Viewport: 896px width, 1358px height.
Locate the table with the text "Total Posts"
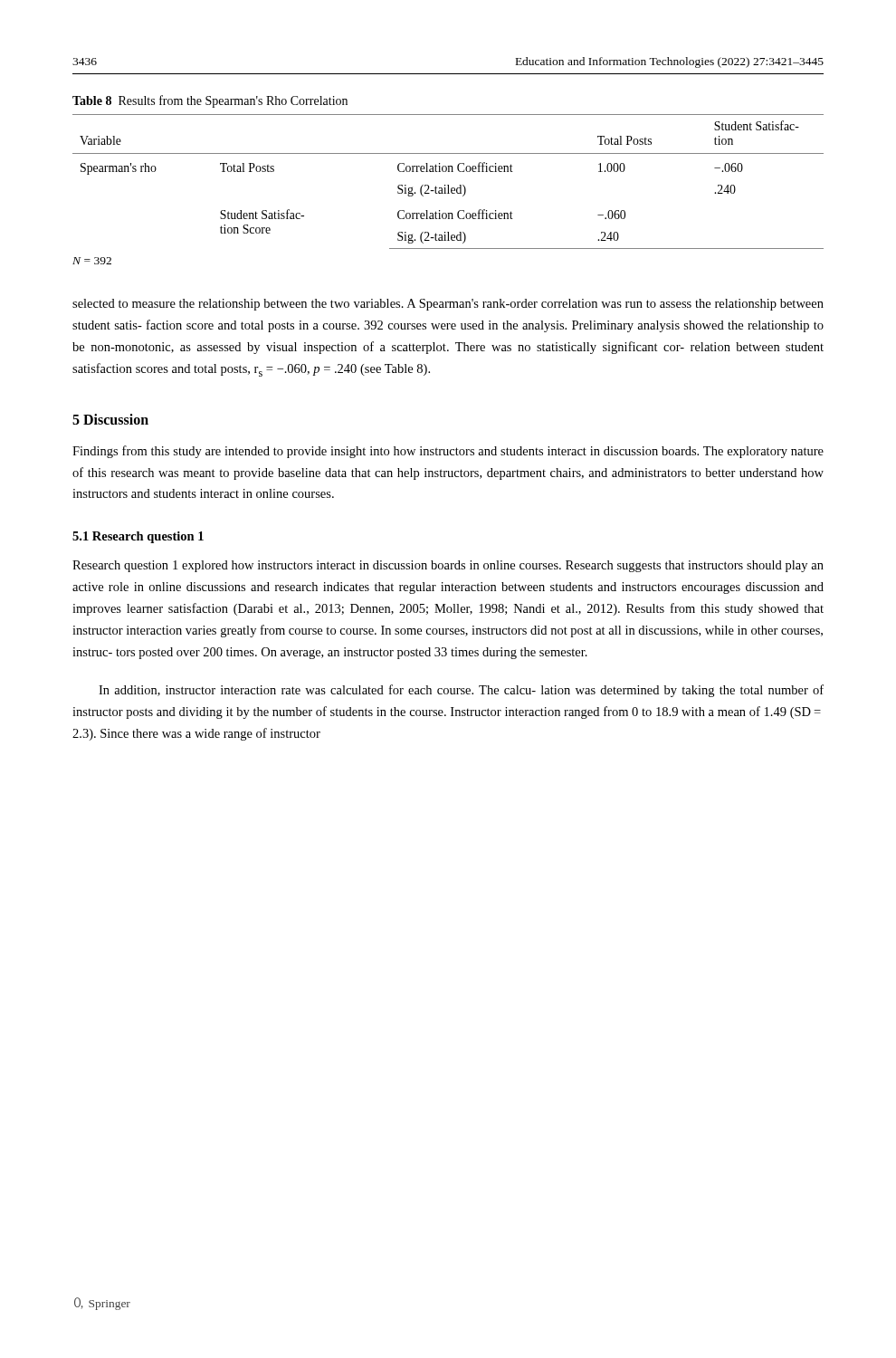pyautogui.click(x=448, y=181)
